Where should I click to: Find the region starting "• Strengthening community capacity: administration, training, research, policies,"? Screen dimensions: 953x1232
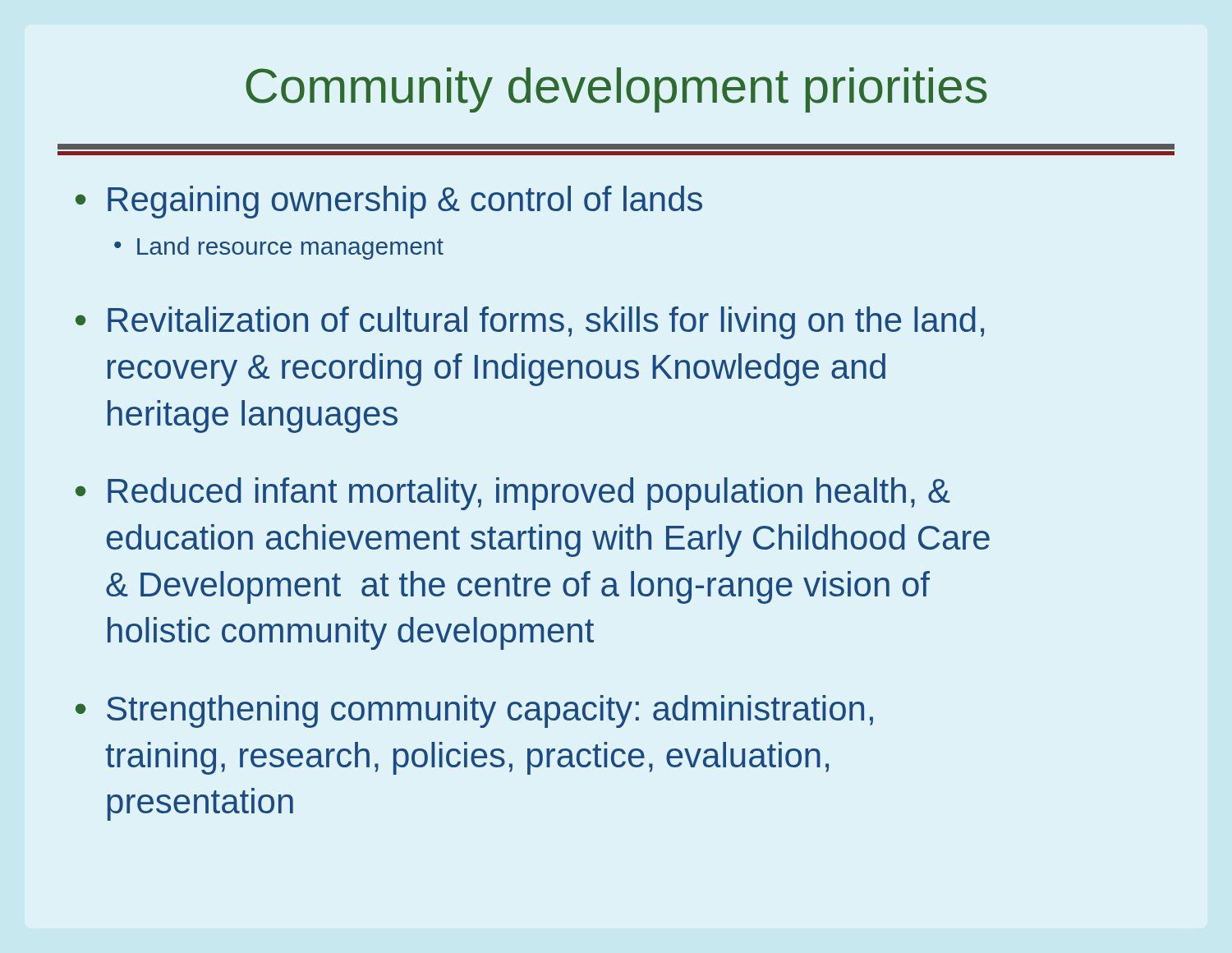point(475,756)
